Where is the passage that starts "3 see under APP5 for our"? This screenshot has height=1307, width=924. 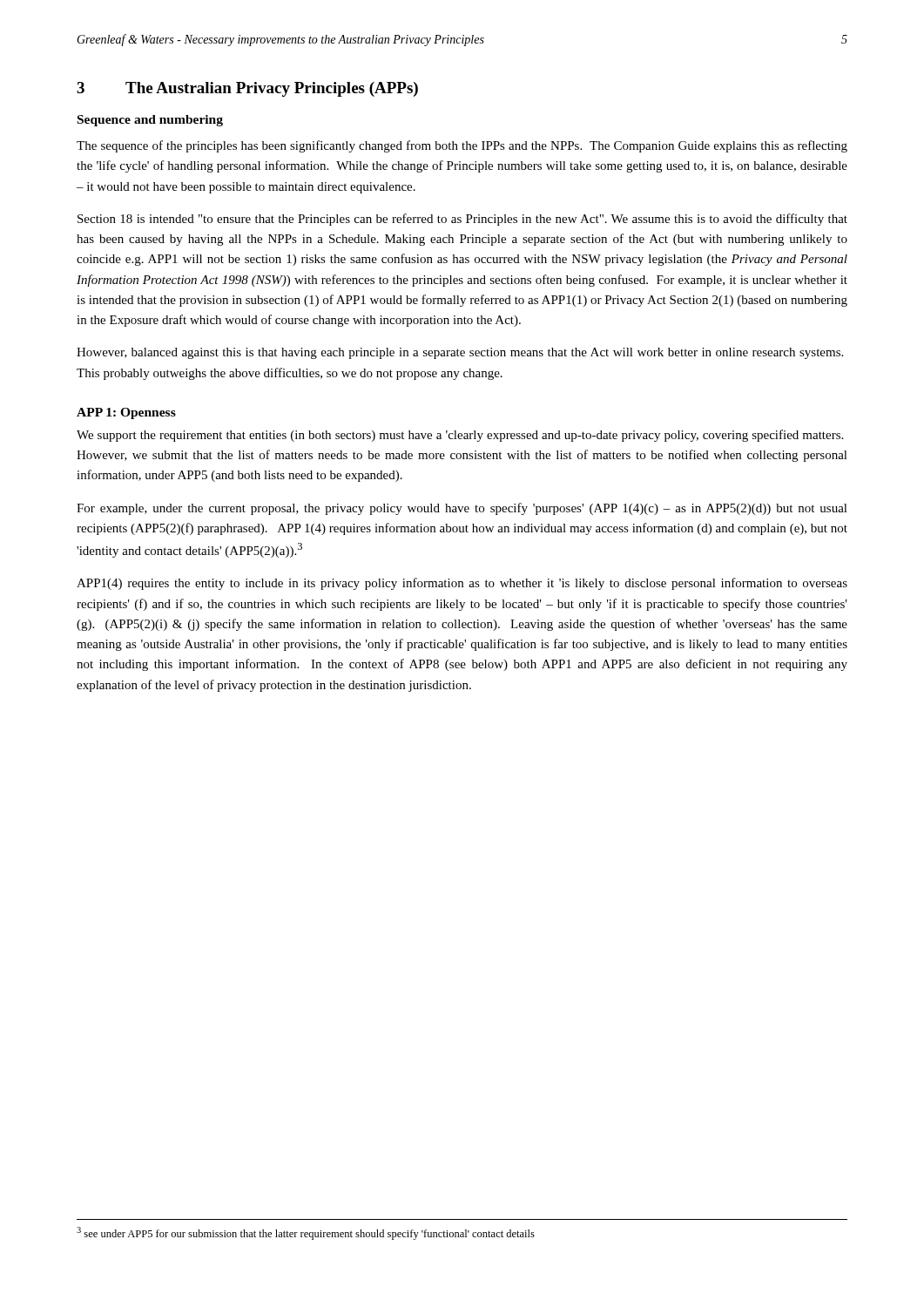pyautogui.click(x=306, y=1232)
